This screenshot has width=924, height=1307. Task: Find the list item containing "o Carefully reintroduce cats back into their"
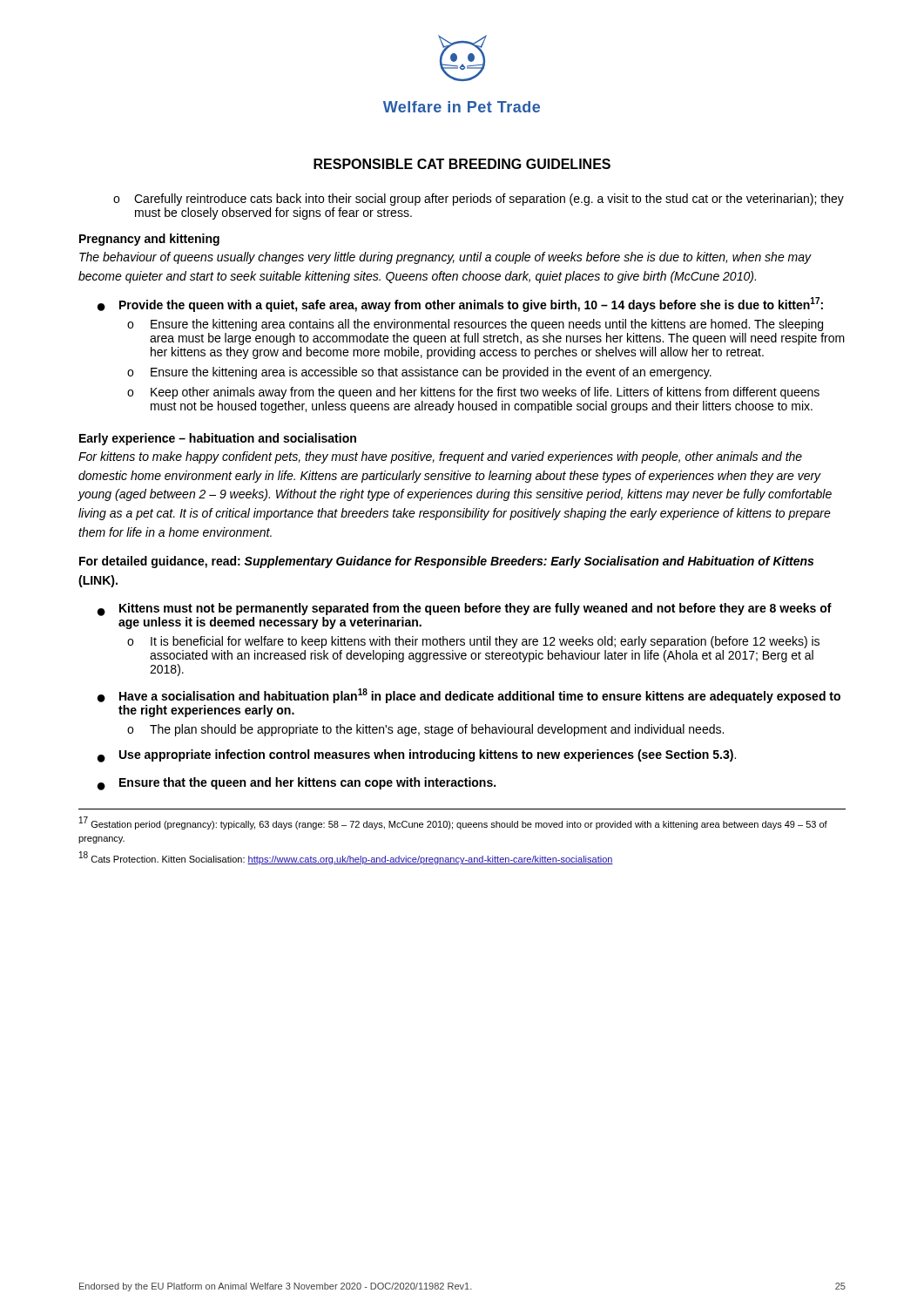tap(479, 206)
